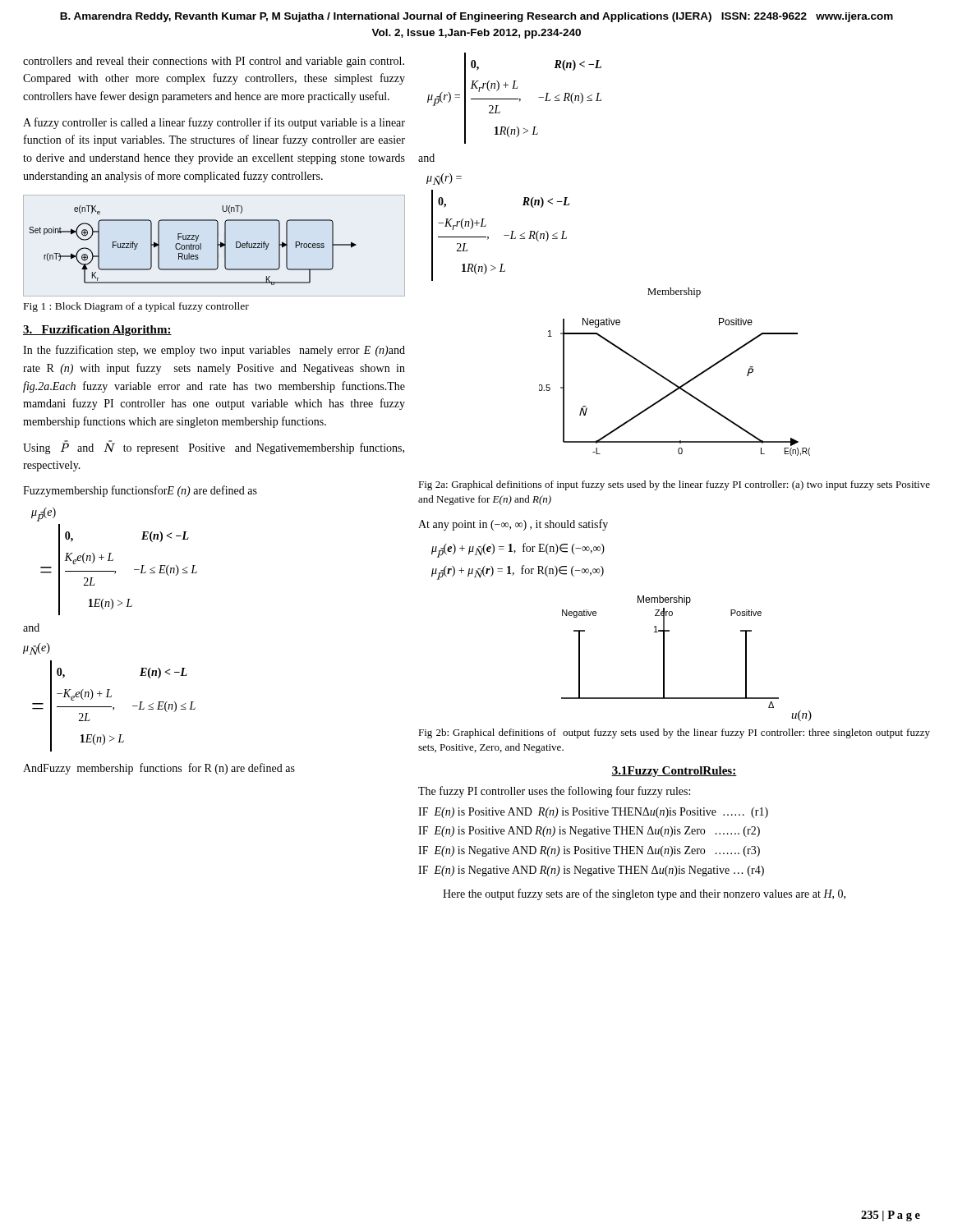Where is the passage that starts "Using P̄ and N̄ to represent Positive"?
The image size is (953, 1232).
(214, 457)
